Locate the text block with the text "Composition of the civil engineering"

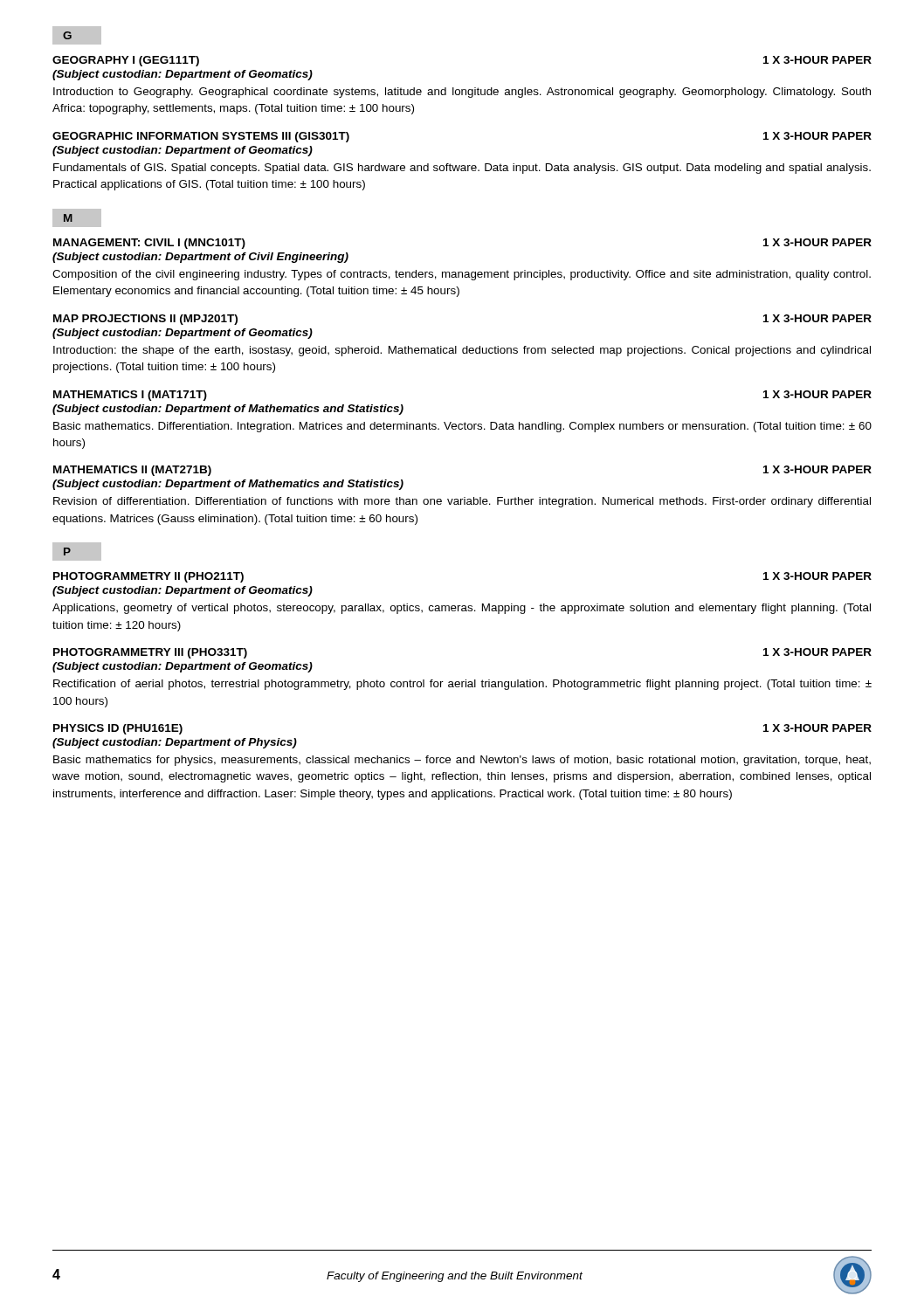coord(462,282)
